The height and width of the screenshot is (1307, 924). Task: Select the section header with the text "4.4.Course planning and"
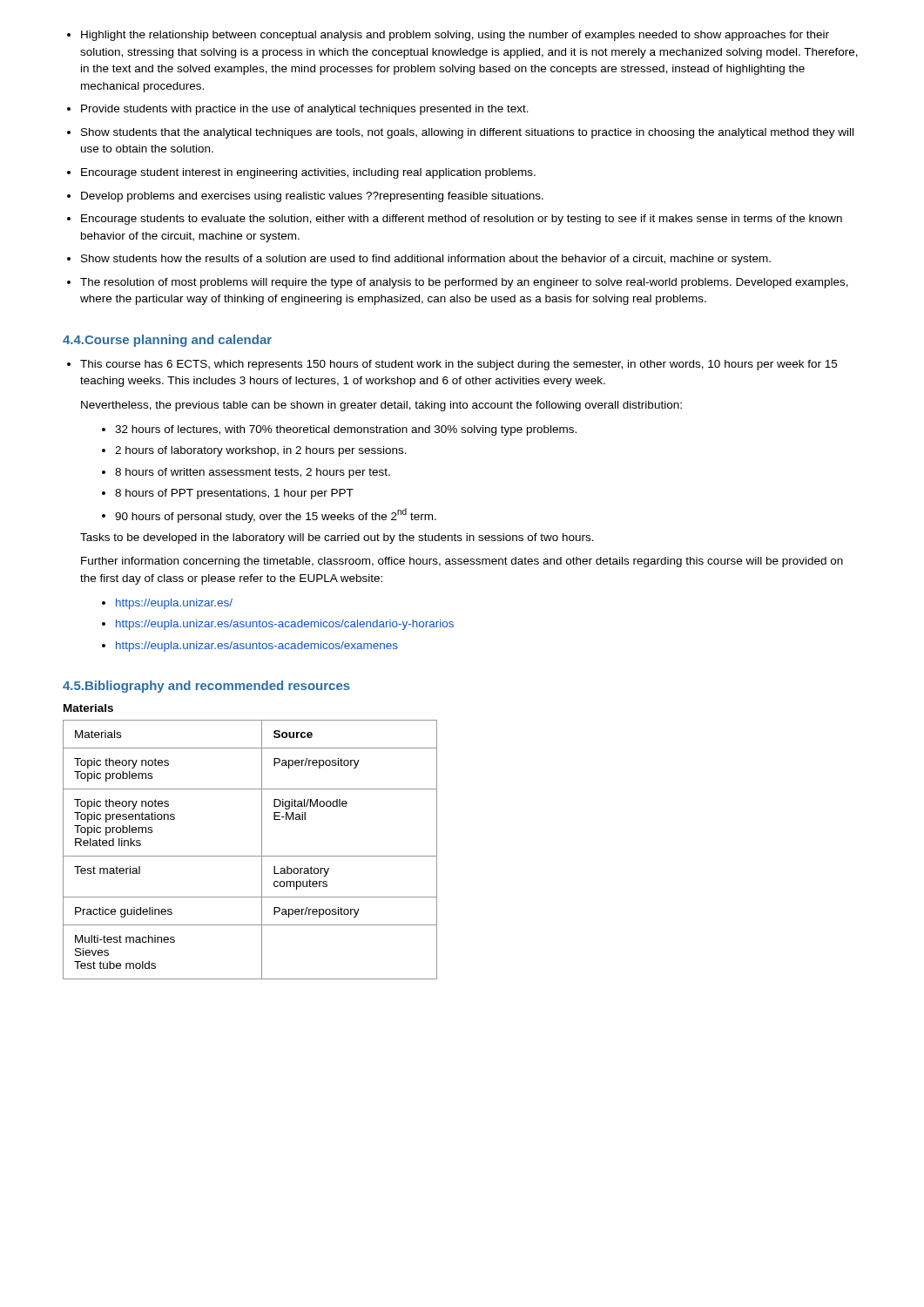tap(167, 339)
